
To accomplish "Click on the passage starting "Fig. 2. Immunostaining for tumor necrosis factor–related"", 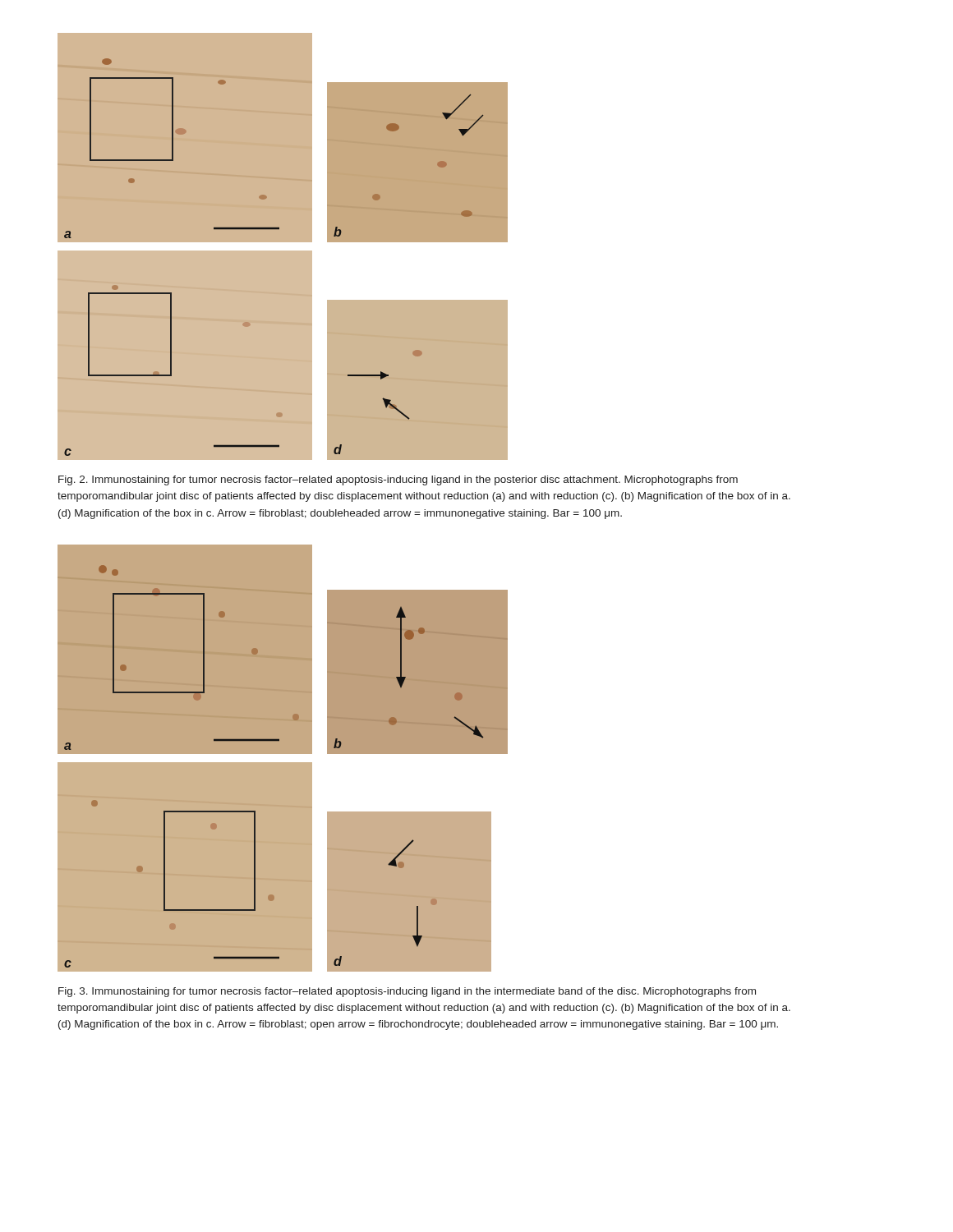I will click(x=424, y=496).
